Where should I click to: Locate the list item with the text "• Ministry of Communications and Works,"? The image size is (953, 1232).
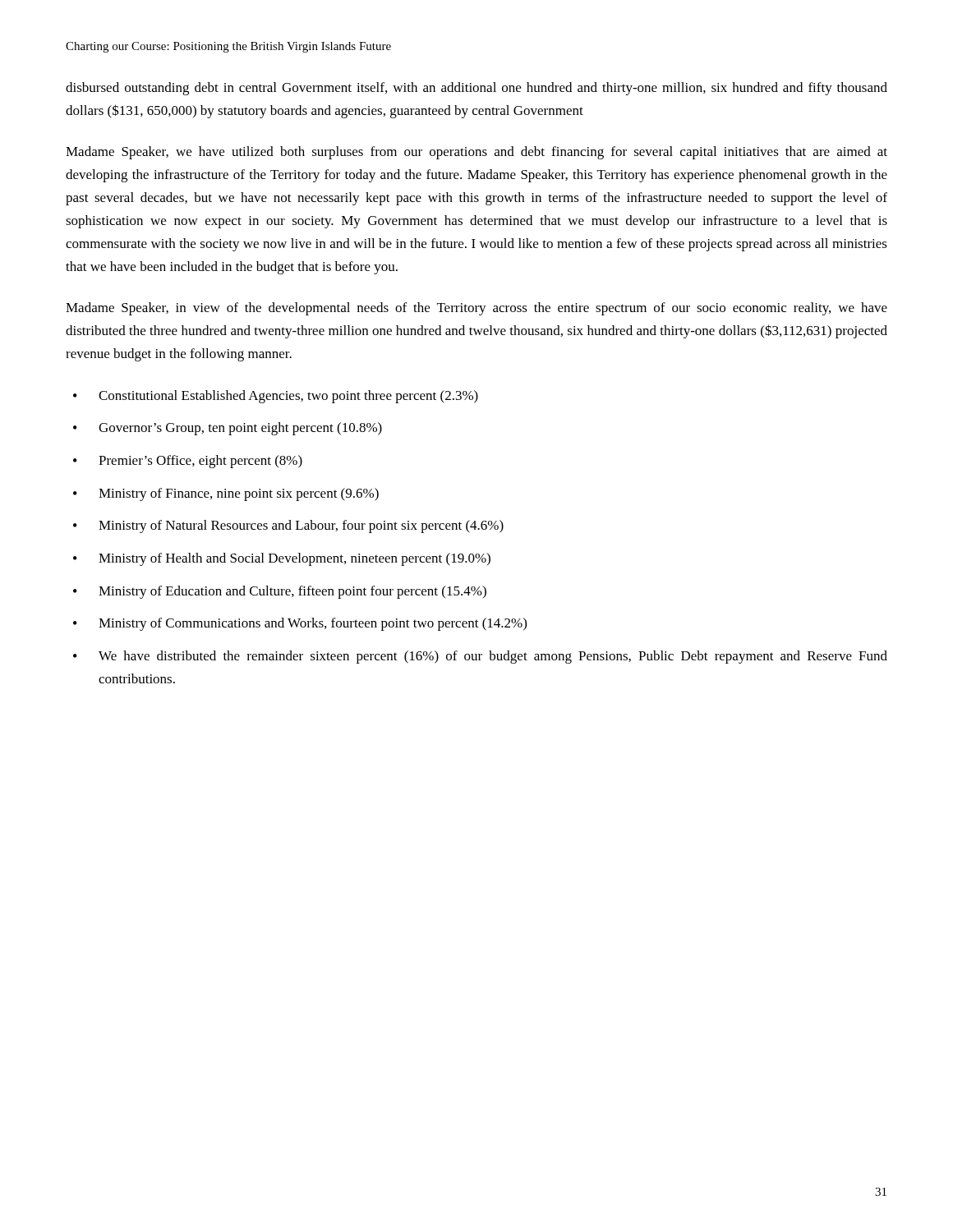pyautogui.click(x=476, y=624)
